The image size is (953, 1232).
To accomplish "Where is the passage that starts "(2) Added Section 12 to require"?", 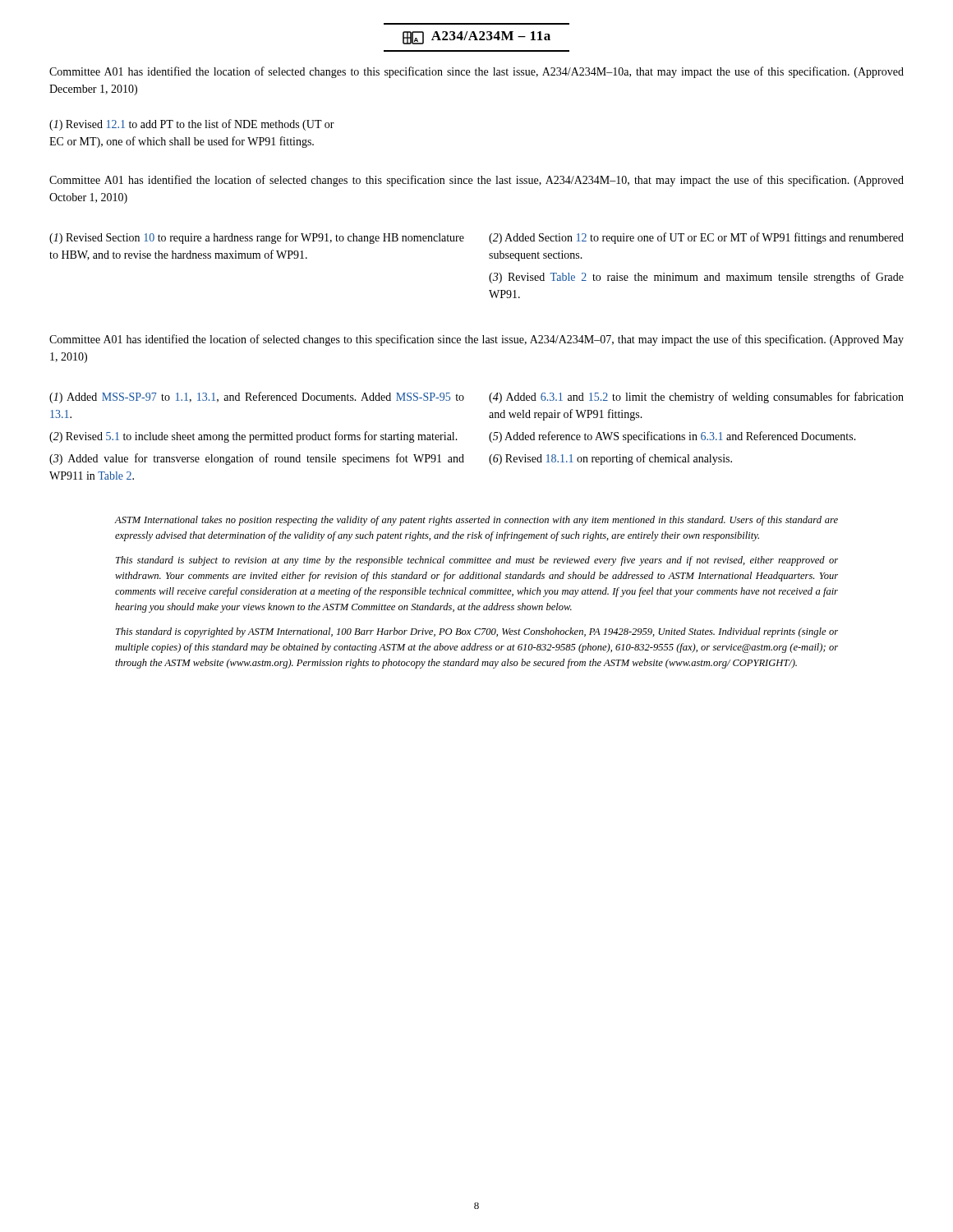I will 696,246.
